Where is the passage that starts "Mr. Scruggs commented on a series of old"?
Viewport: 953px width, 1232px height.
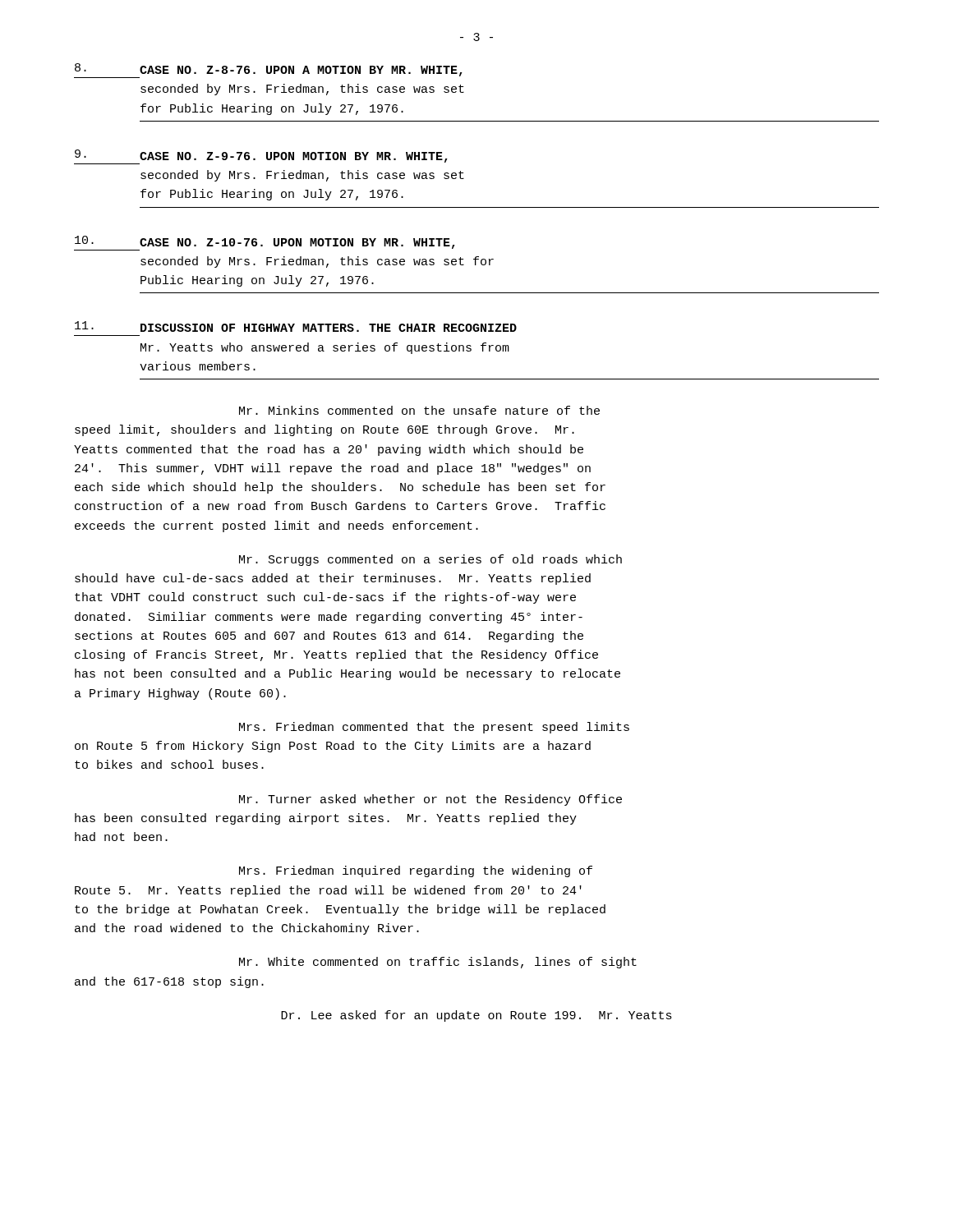coord(348,627)
